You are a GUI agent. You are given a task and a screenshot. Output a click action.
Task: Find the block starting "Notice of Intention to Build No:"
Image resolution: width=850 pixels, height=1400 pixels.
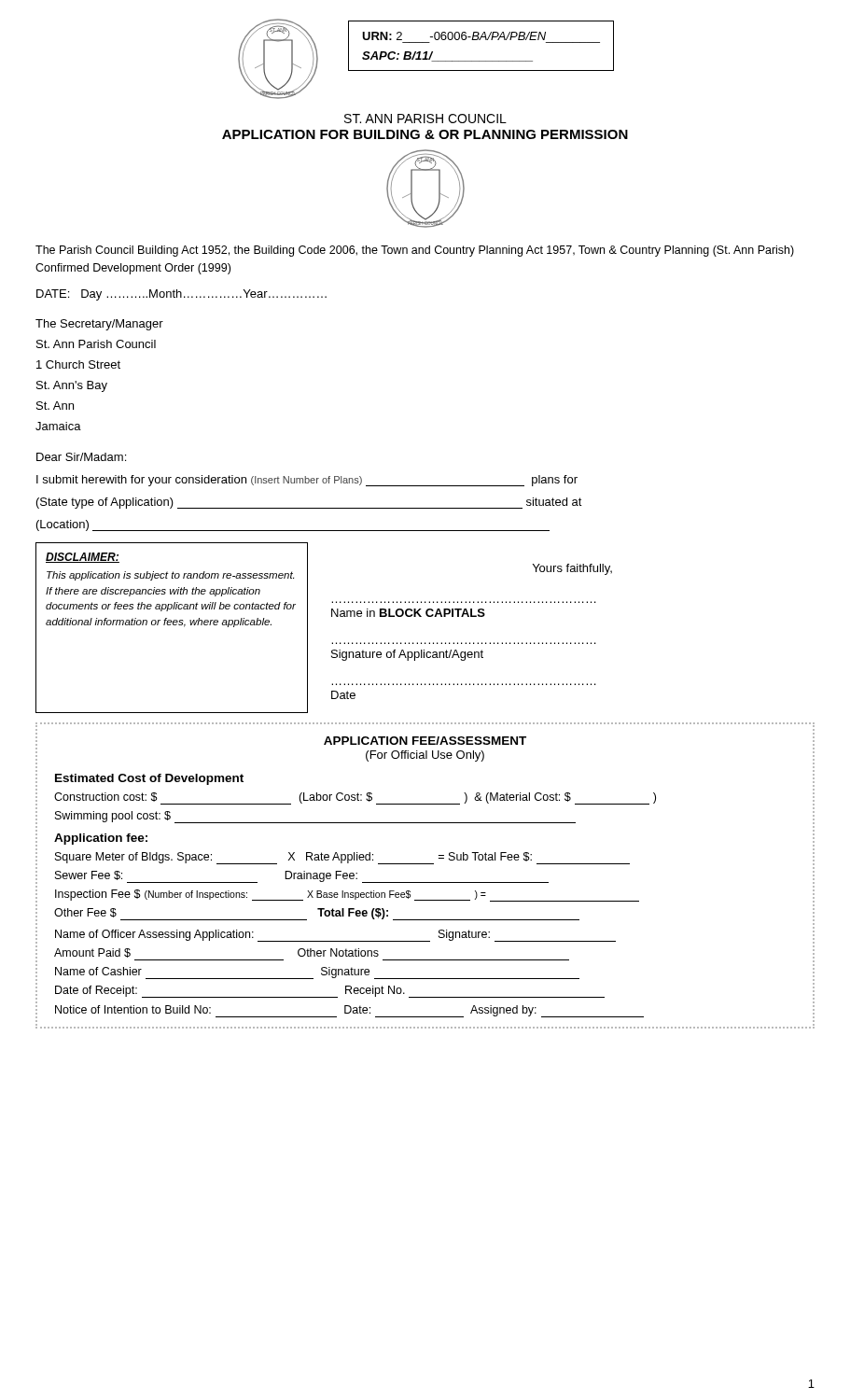(349, 1010)
